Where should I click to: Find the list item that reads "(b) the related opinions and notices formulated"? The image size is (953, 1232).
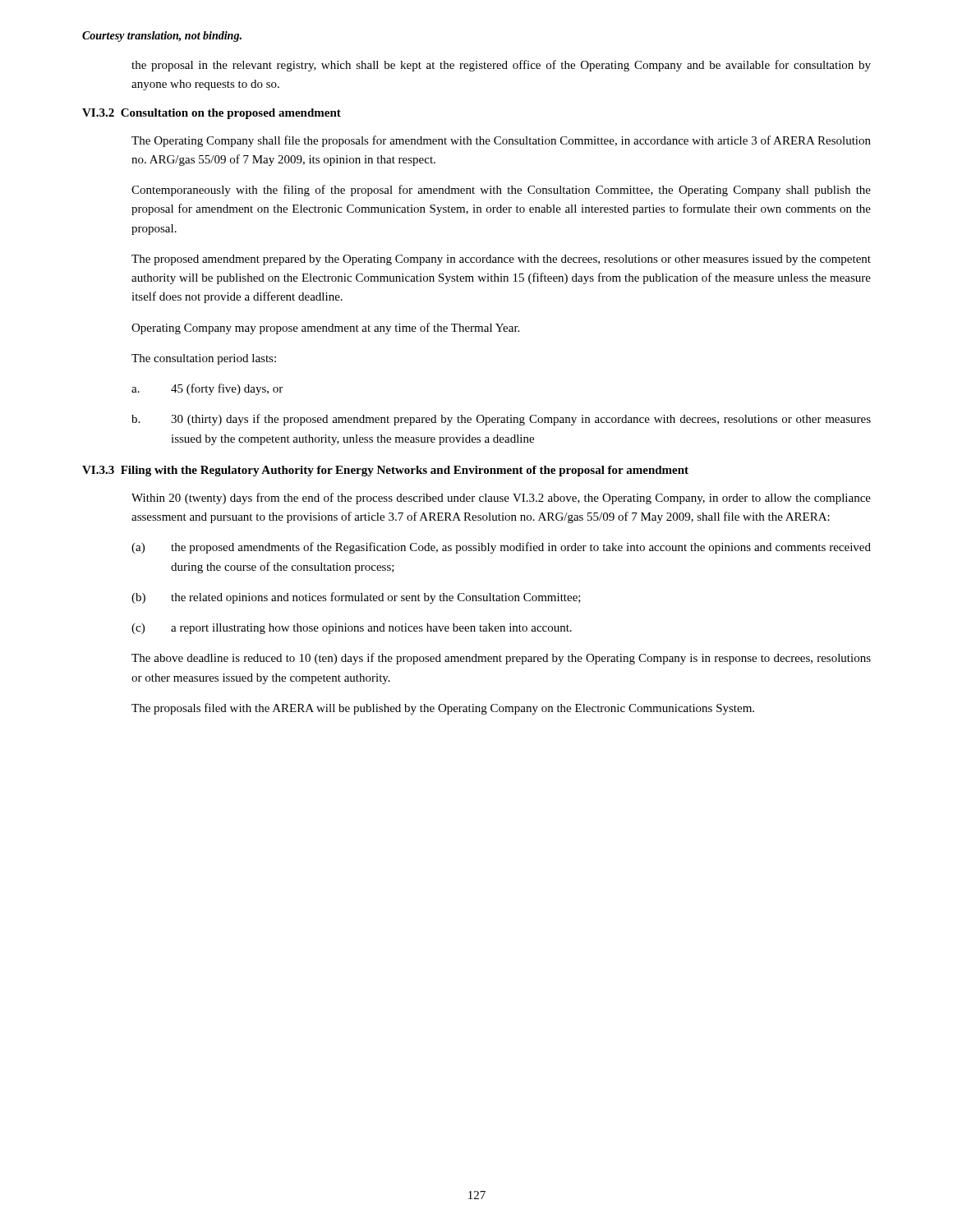501,597
